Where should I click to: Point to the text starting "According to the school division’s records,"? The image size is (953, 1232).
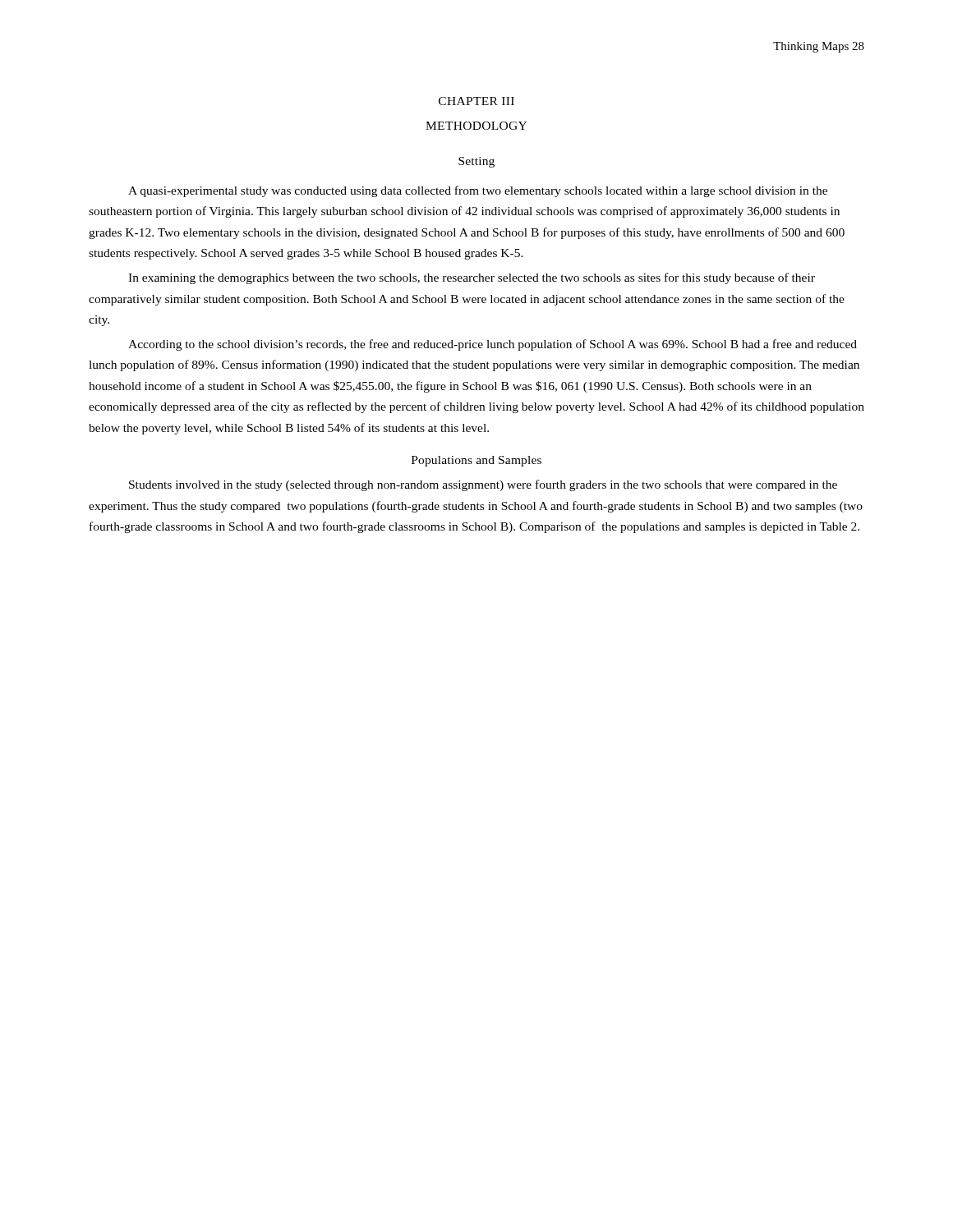pos(476,385)
